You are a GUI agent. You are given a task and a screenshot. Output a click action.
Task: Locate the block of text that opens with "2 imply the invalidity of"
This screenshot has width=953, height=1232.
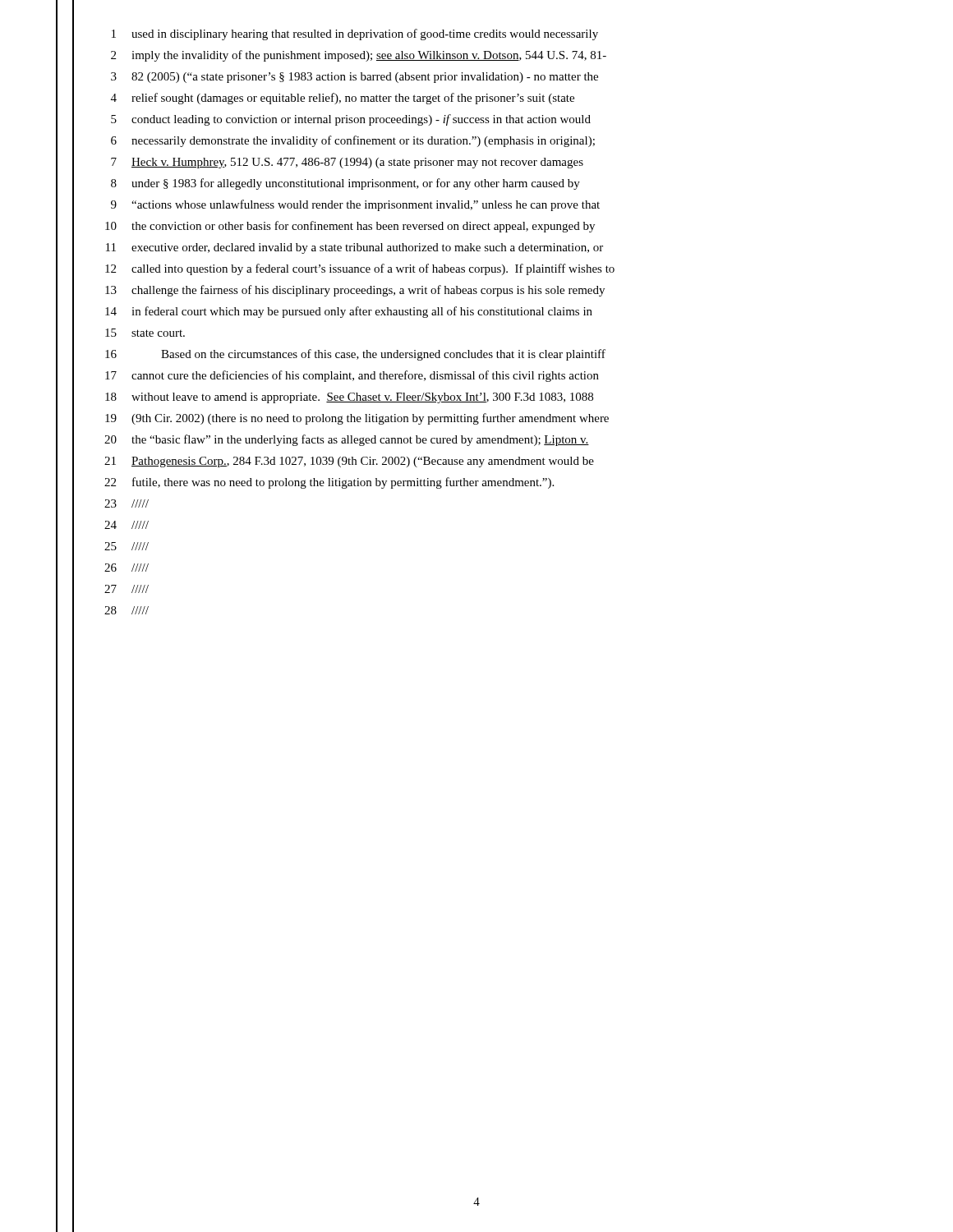click(x=489, y=55)
